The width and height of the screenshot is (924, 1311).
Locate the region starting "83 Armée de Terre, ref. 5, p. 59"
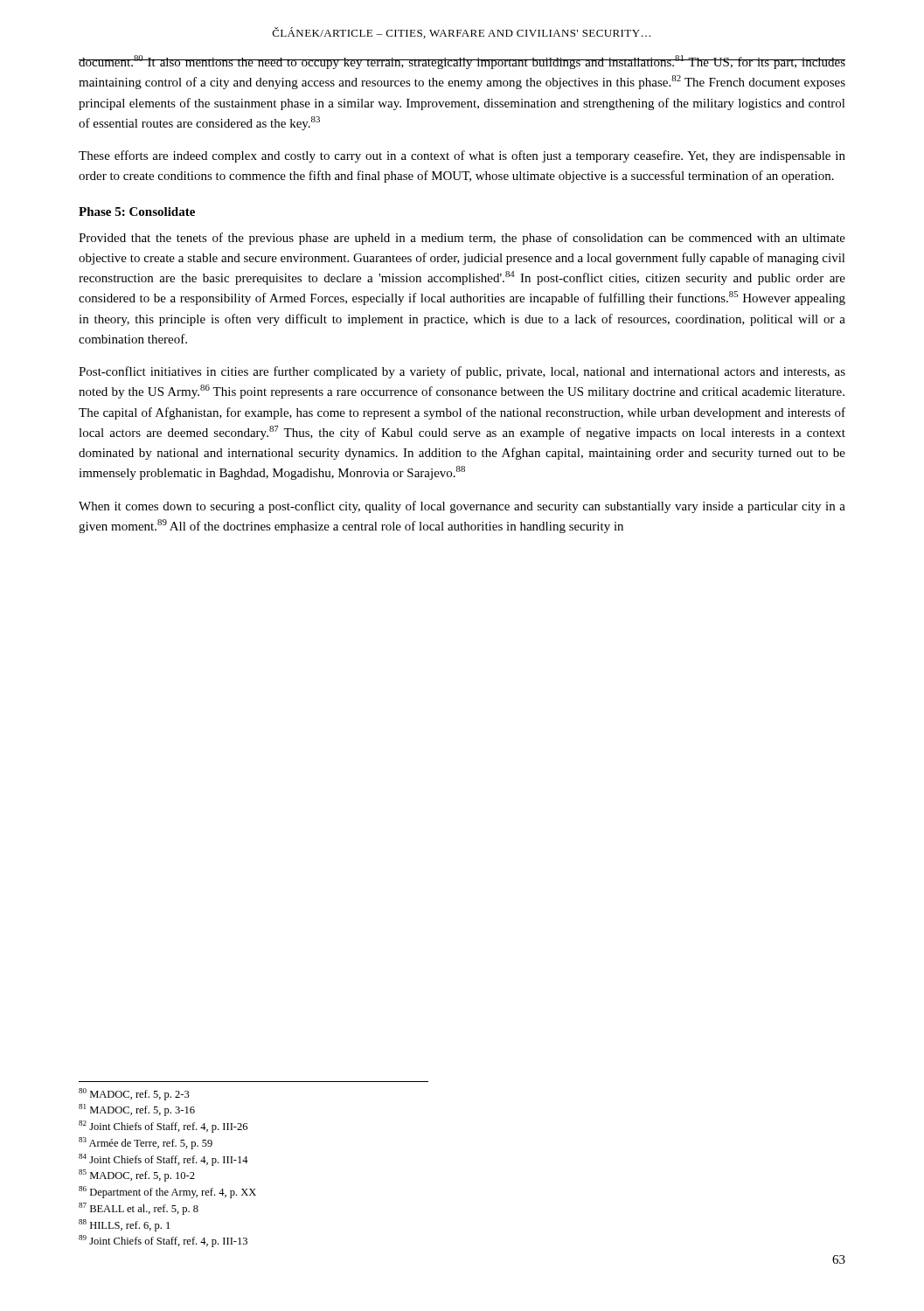point(146,1142)
